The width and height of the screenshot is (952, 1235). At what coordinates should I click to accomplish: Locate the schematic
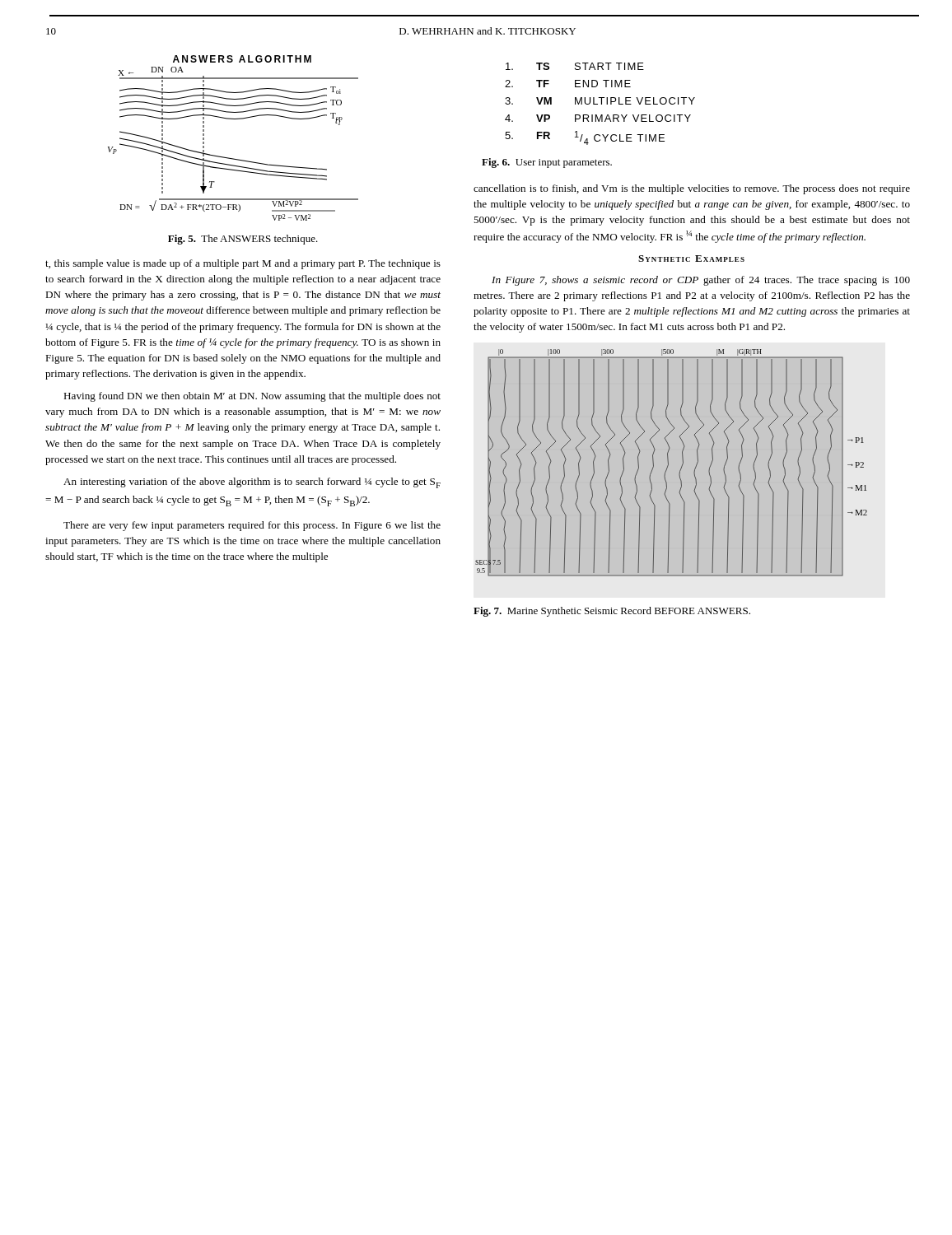(243, 140)
